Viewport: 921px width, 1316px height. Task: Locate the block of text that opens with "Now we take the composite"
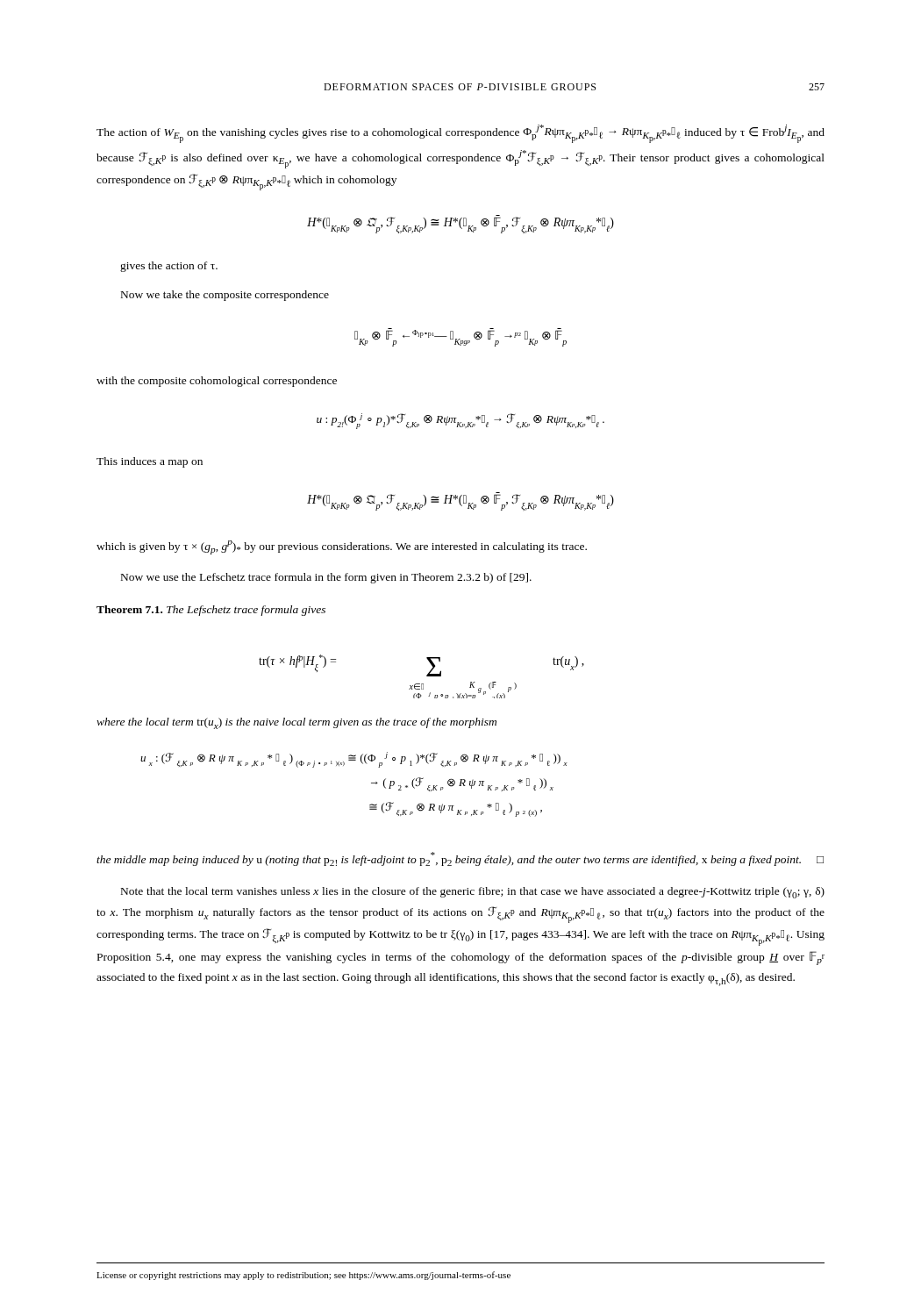(225, 294)
